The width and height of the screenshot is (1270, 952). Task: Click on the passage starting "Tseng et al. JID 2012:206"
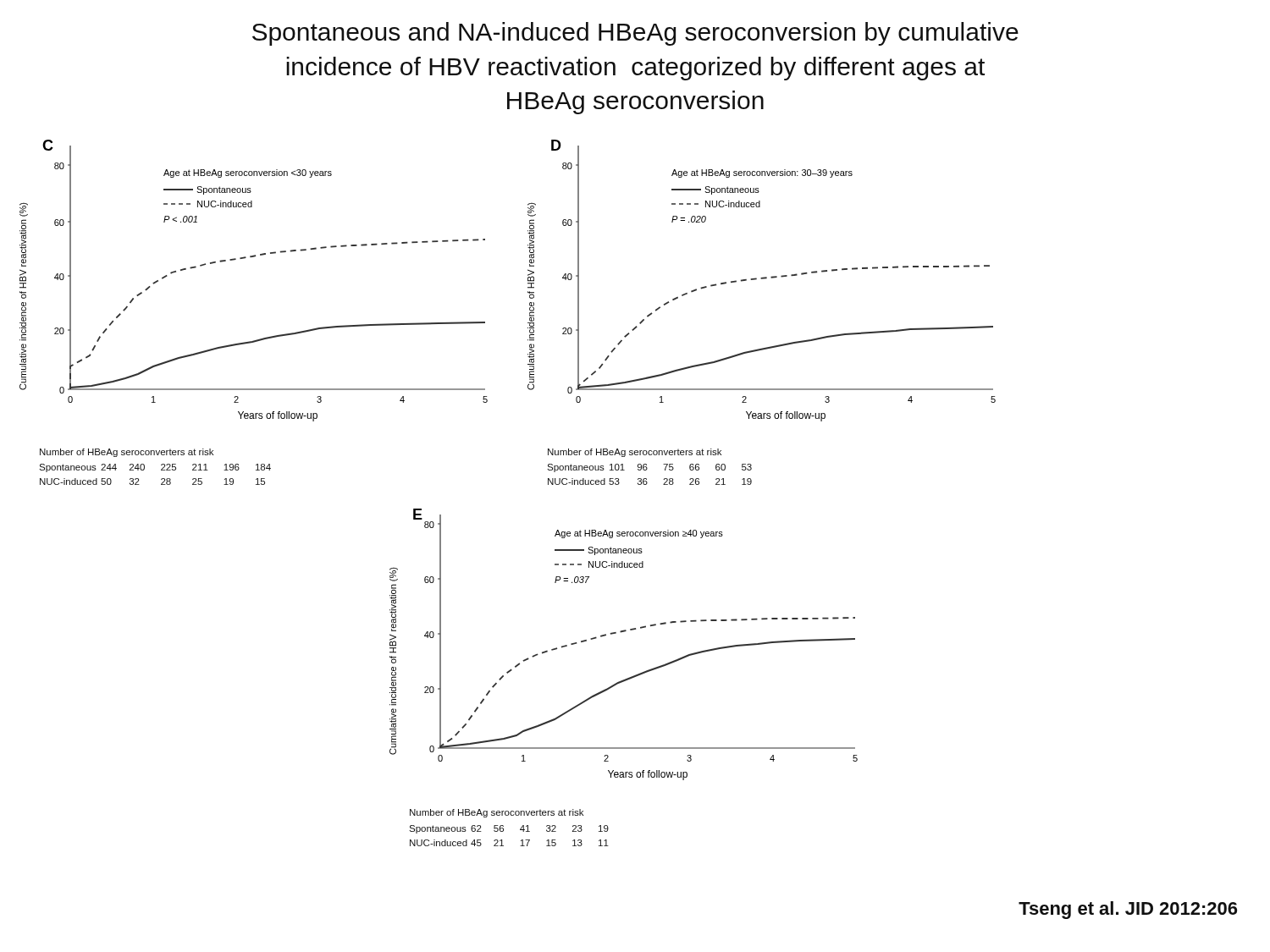tap(1128, 908)
